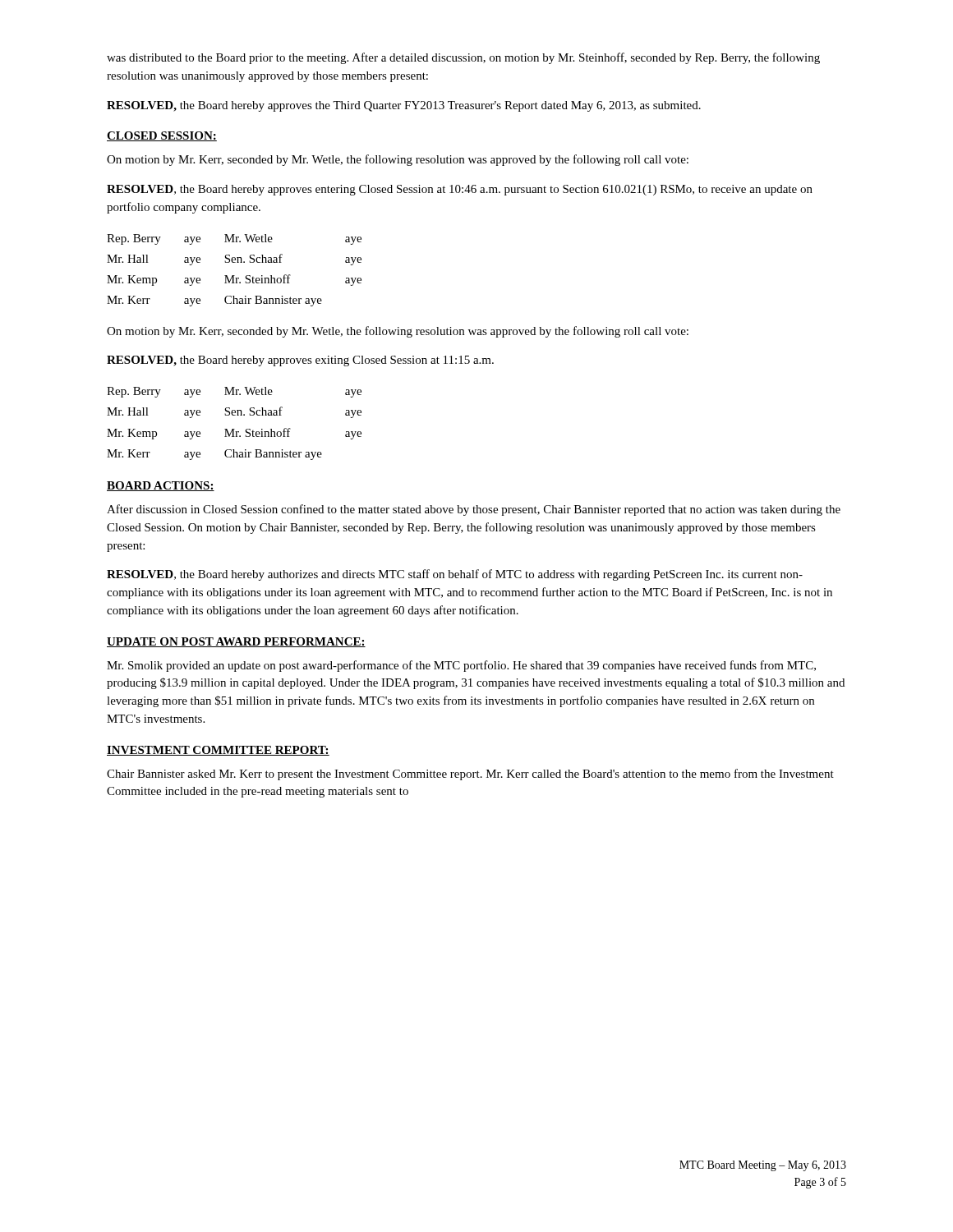The image size is (953, 1232).
Task: Point to the region starting "INVESTMENT COMMITTEE REPORT:"
Action: pyautogui.click(x=218, y=749)
